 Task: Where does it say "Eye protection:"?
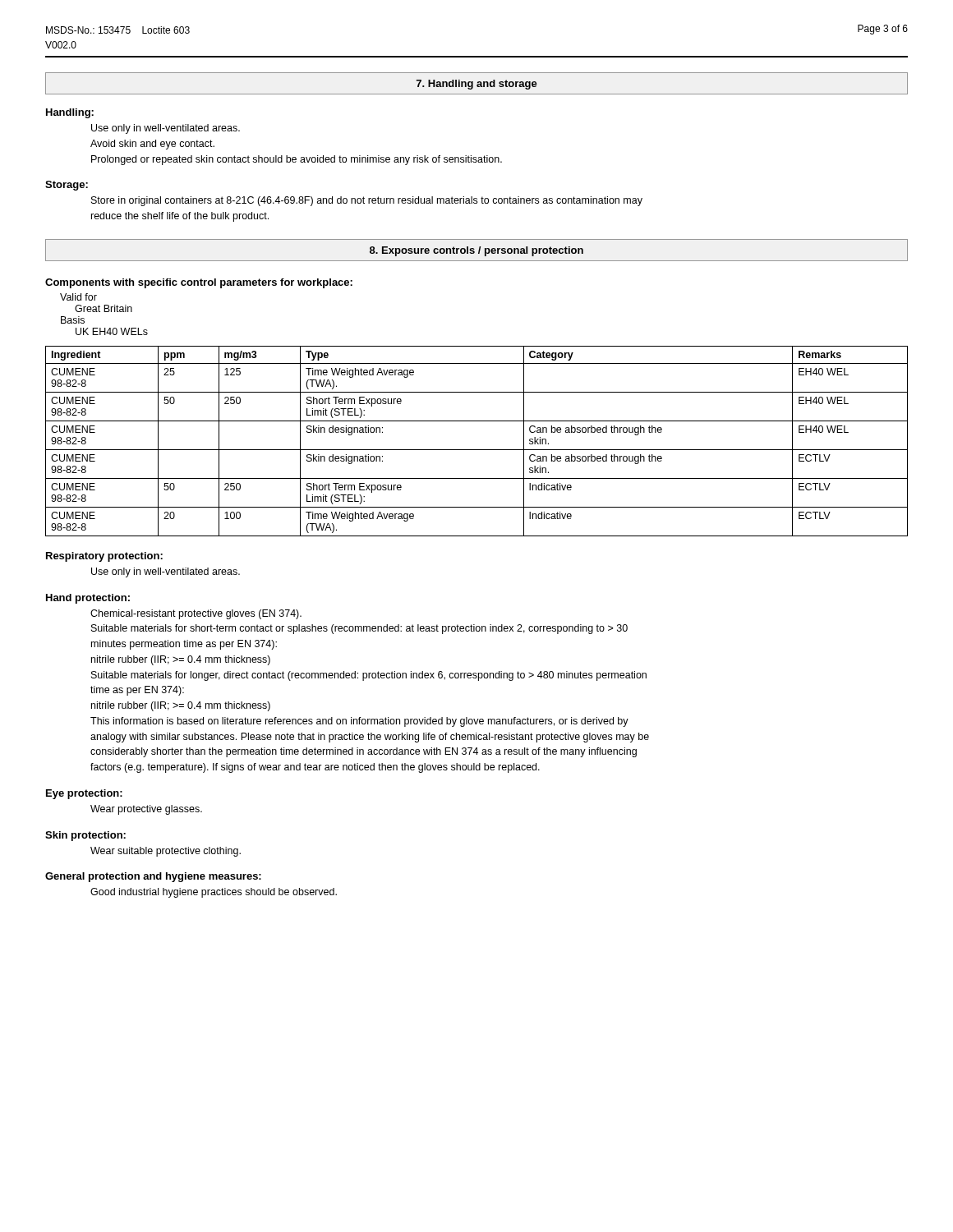coord(84,793)
